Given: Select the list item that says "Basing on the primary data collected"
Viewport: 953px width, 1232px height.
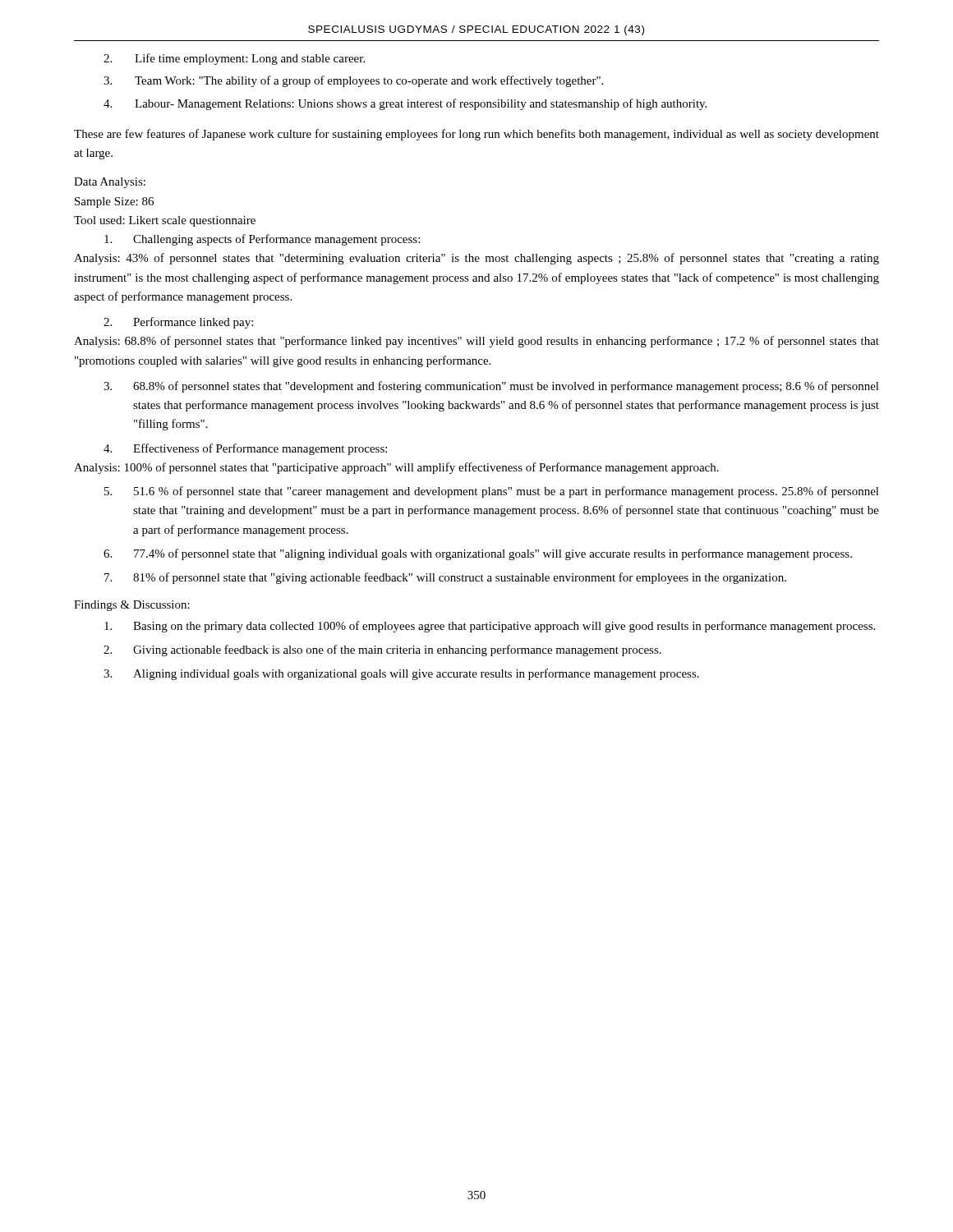Looking at the screenshot, I should [491, 626].
